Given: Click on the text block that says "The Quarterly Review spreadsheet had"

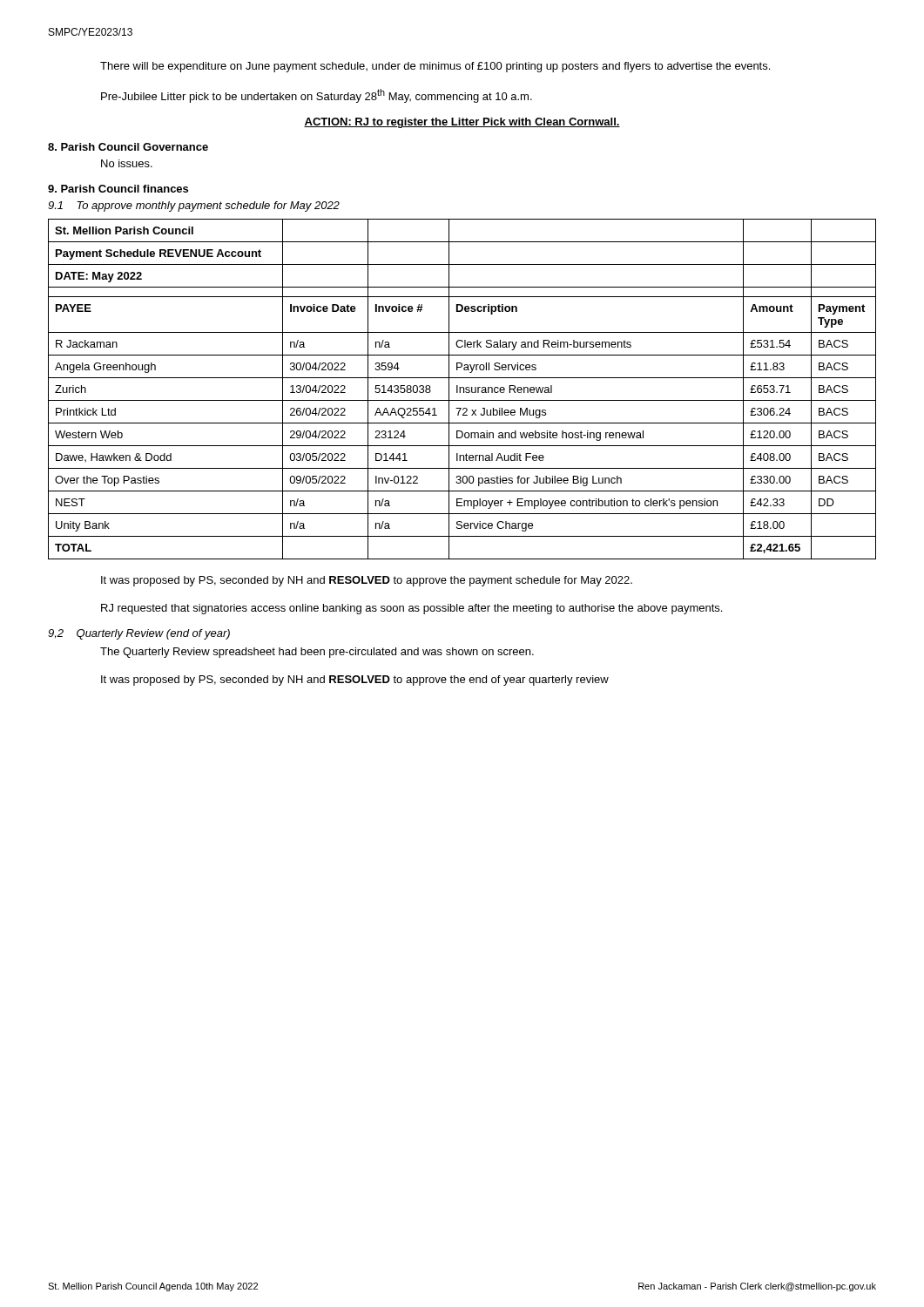Looking at the screenshot, I should click(317, 652).
